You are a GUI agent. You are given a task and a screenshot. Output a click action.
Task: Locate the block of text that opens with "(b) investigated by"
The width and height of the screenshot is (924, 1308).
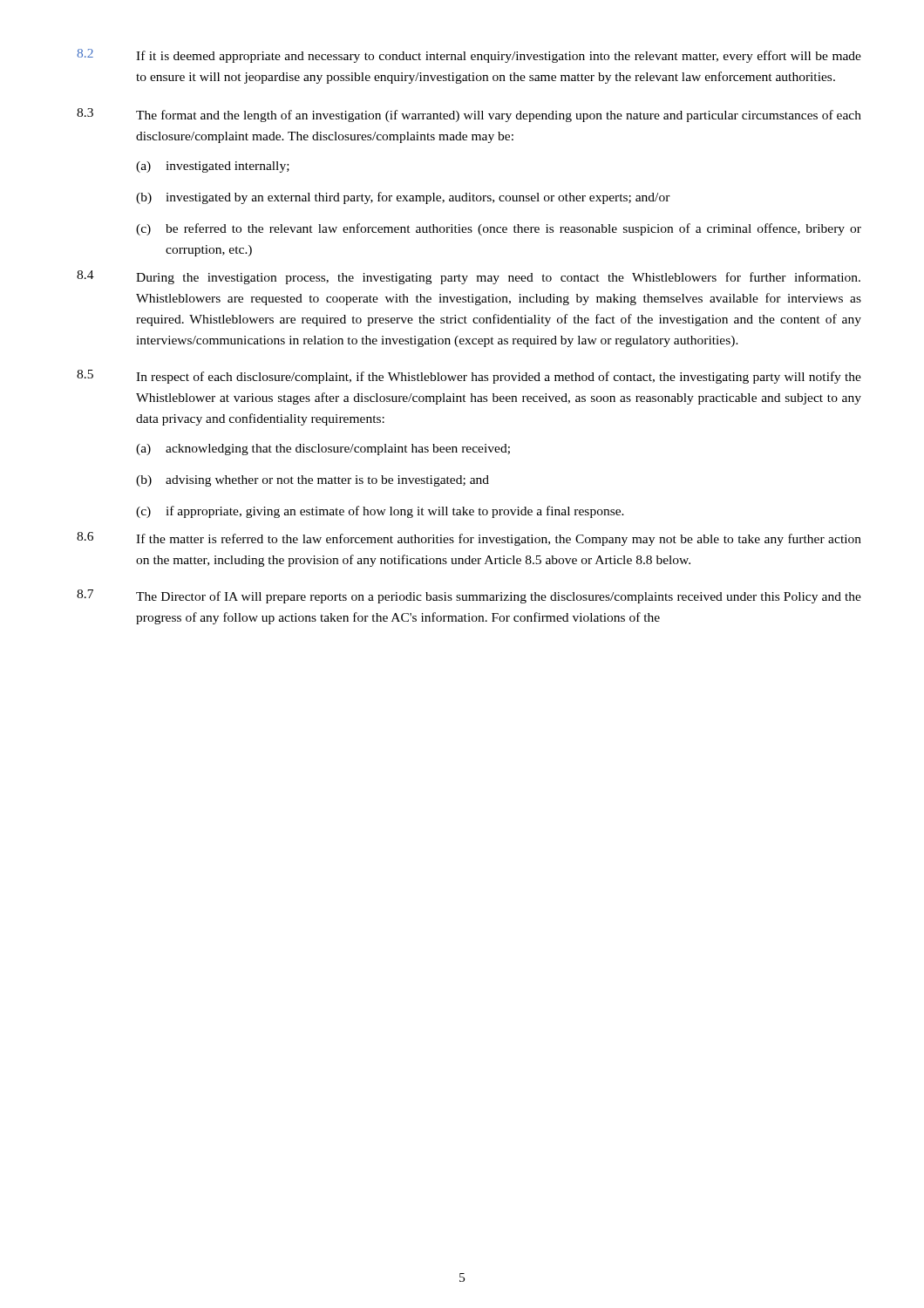click(499, 197)
